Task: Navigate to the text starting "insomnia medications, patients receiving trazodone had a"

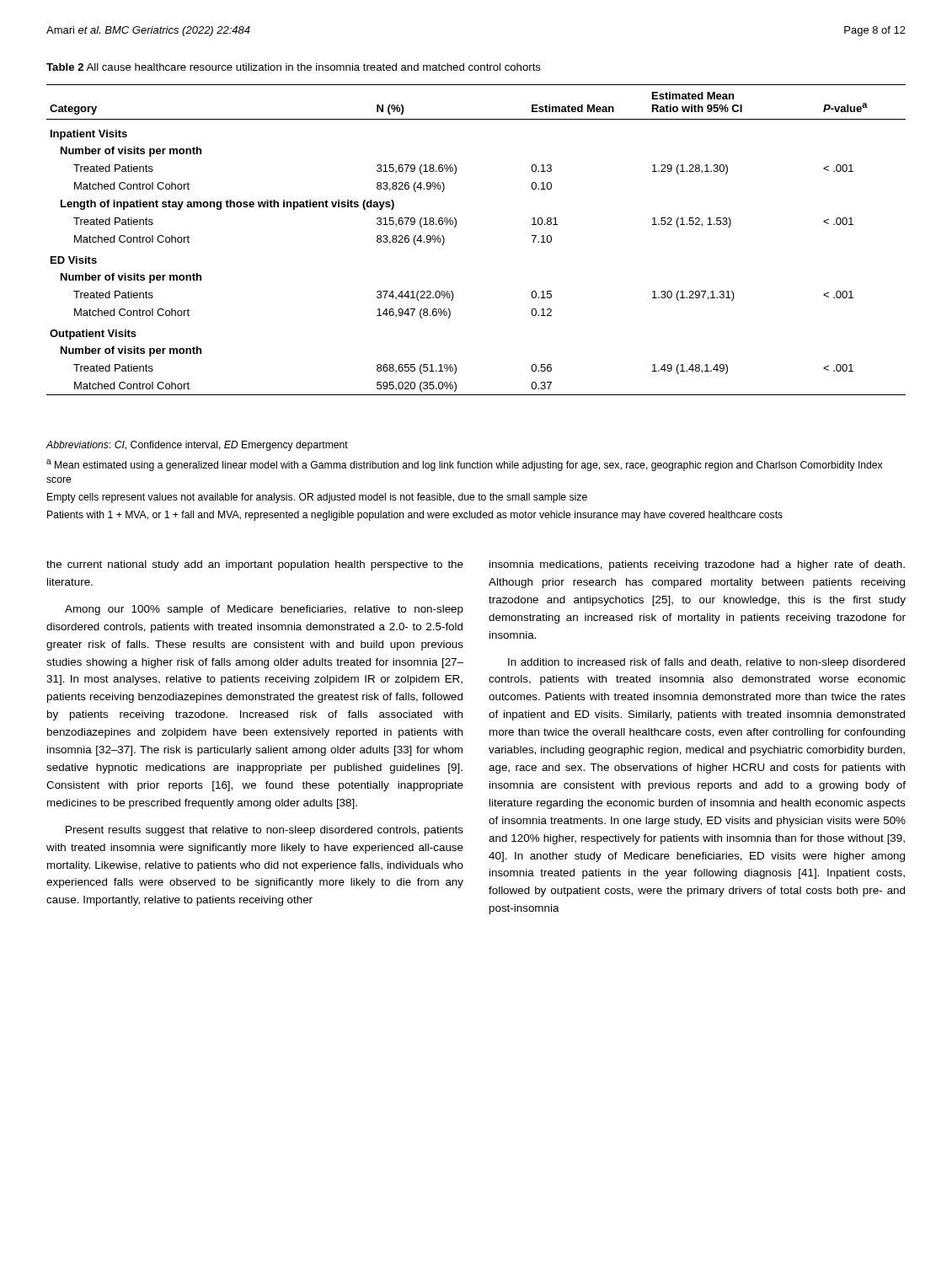Action: 697,599
